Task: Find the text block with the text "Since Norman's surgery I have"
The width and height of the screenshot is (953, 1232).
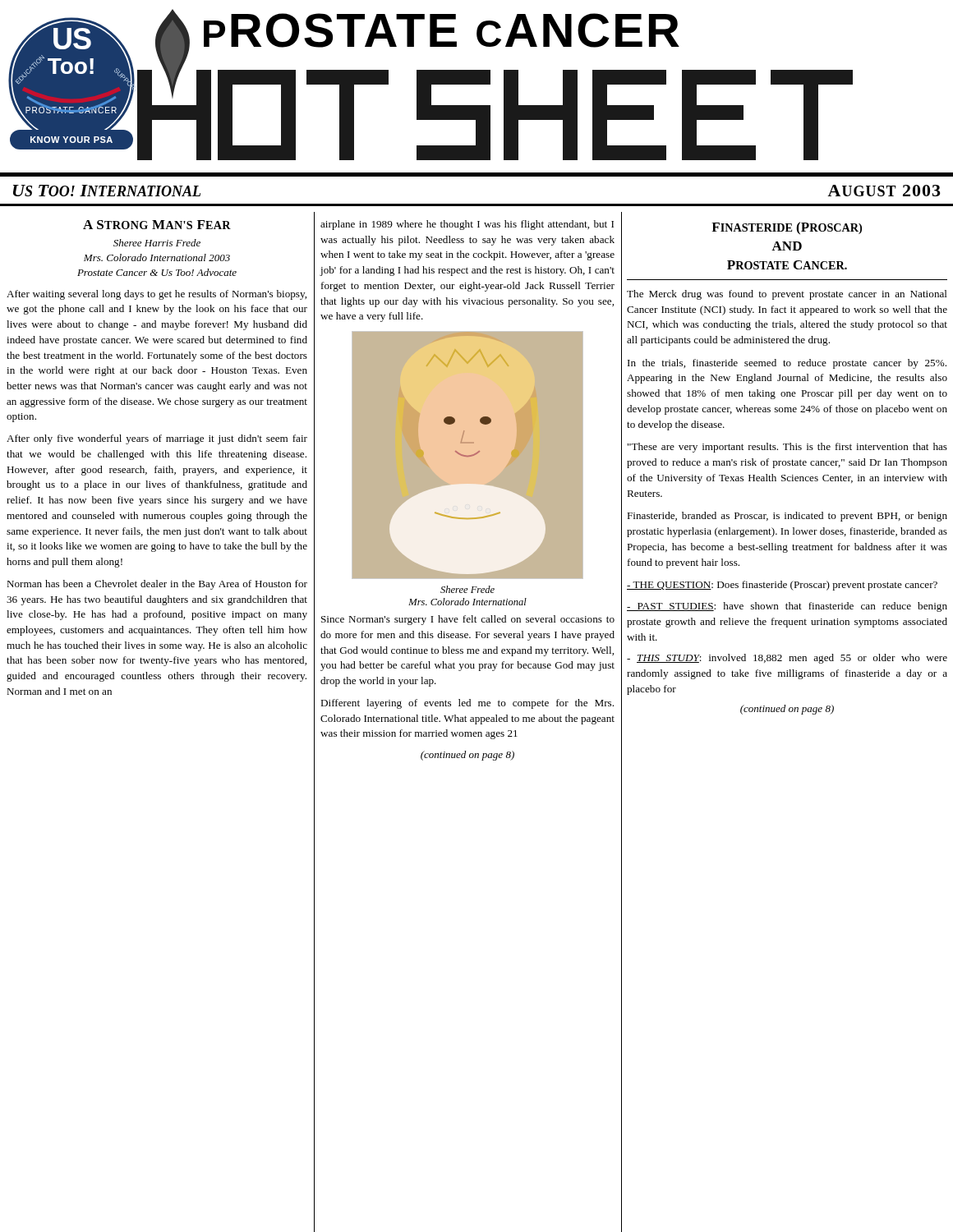Action: pyautogui.click(x=467, y=650)
